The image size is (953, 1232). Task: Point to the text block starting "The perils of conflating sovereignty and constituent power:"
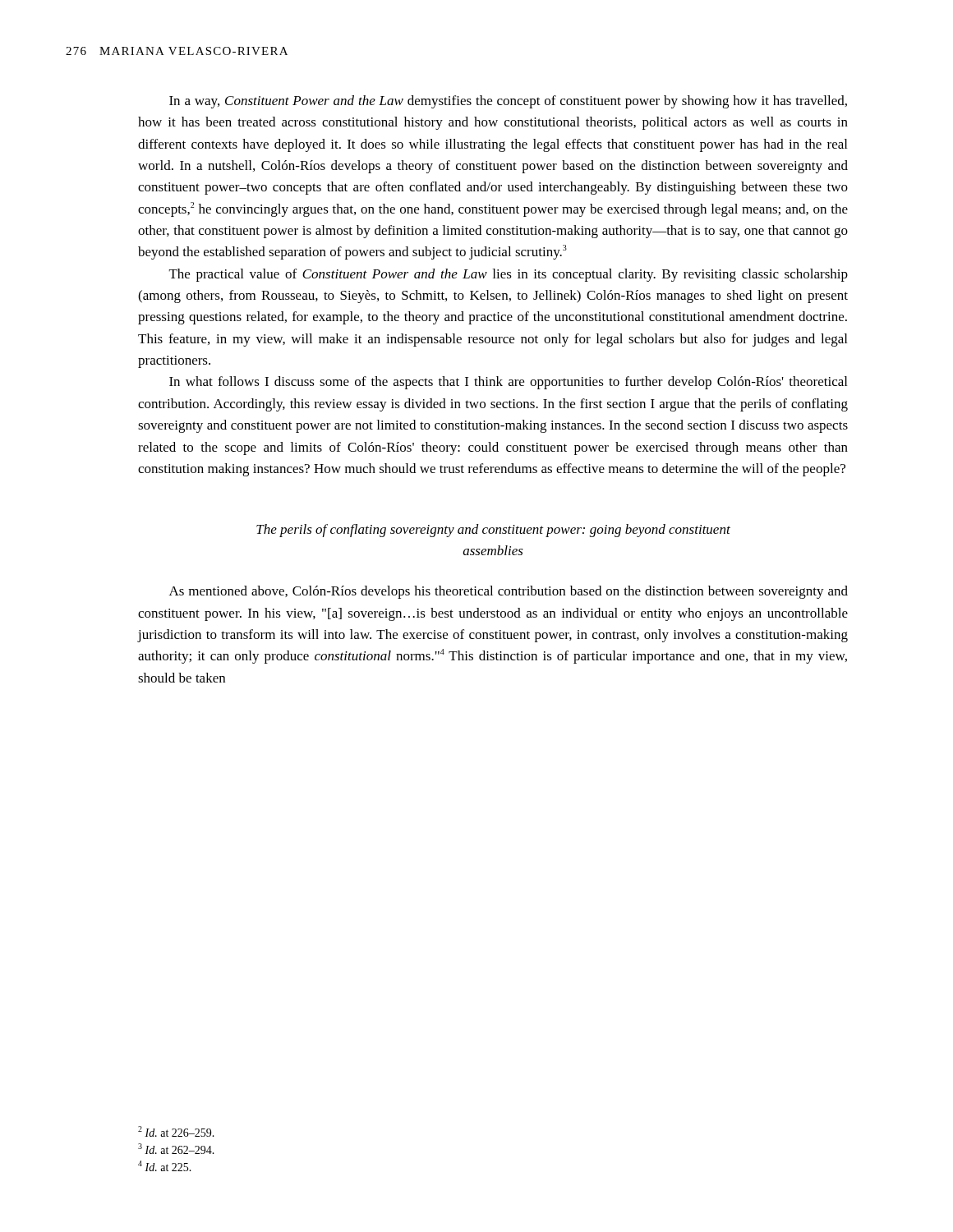[x=493, y=540]
